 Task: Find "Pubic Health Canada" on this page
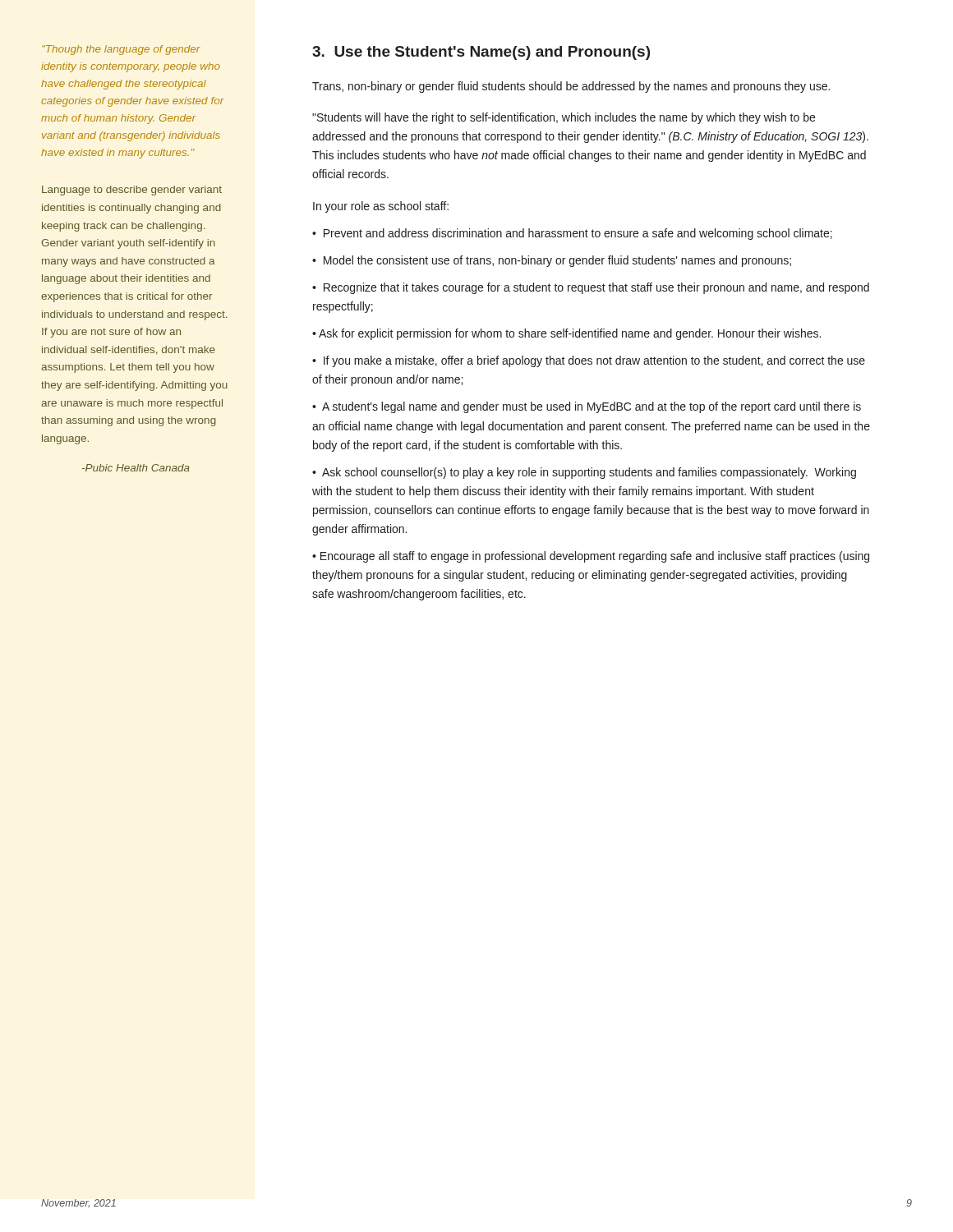click(x=136, y=468)
